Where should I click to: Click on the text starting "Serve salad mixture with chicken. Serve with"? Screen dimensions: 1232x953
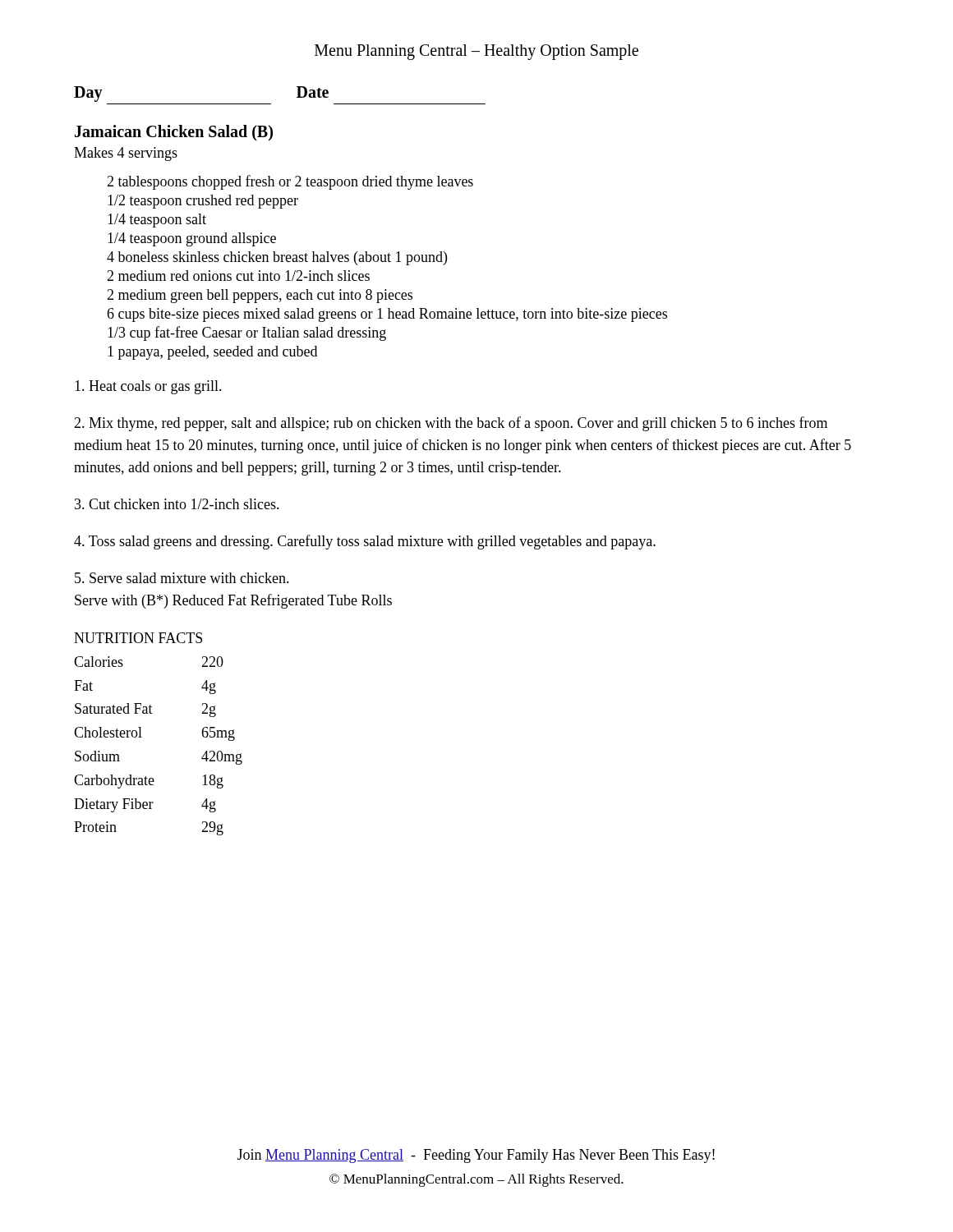(x=233, y=589)
